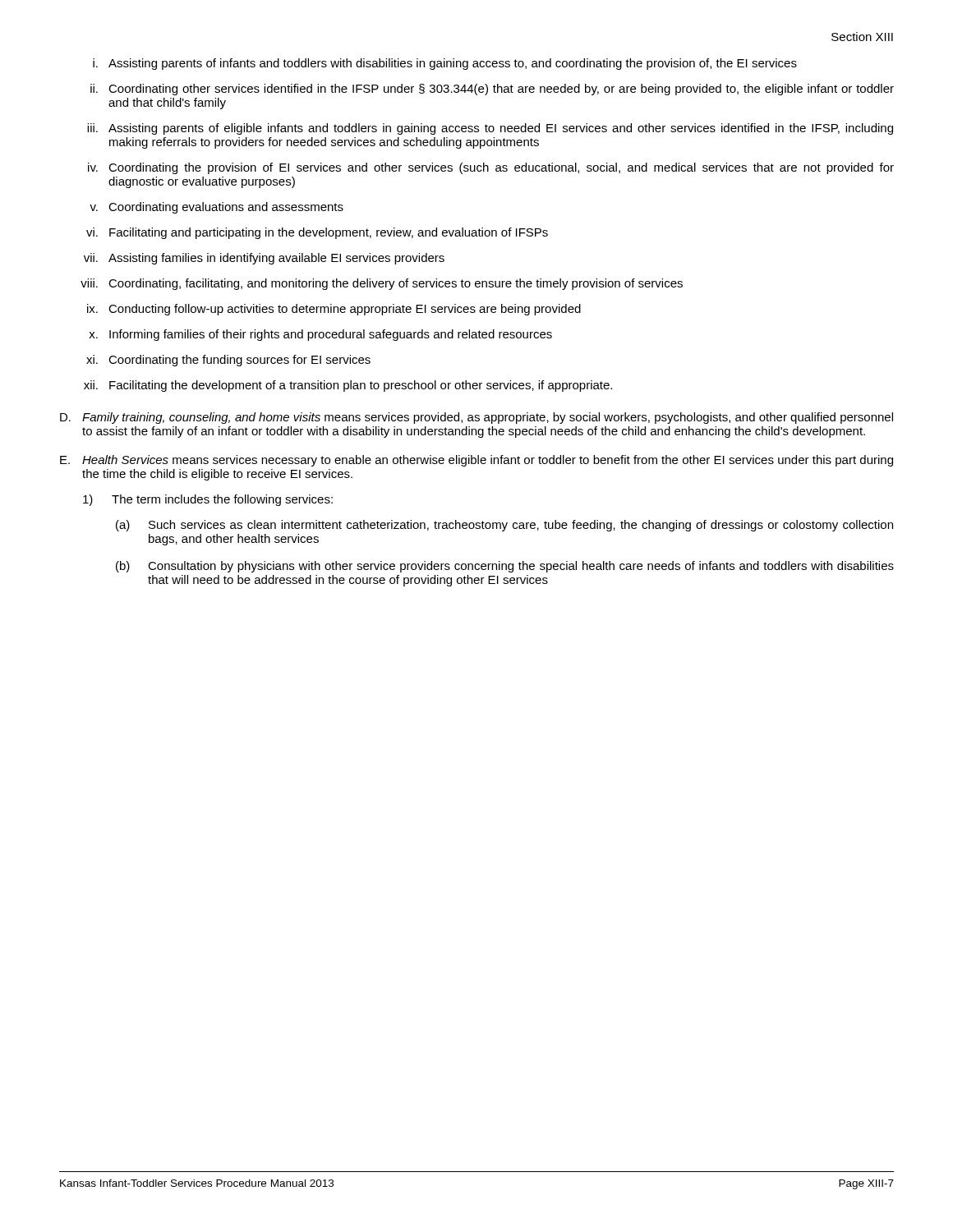
Task: Navigate to the text block starting "viii. Coordinating, facilitating, and monitoring"
Action: (x=476, y=283)
